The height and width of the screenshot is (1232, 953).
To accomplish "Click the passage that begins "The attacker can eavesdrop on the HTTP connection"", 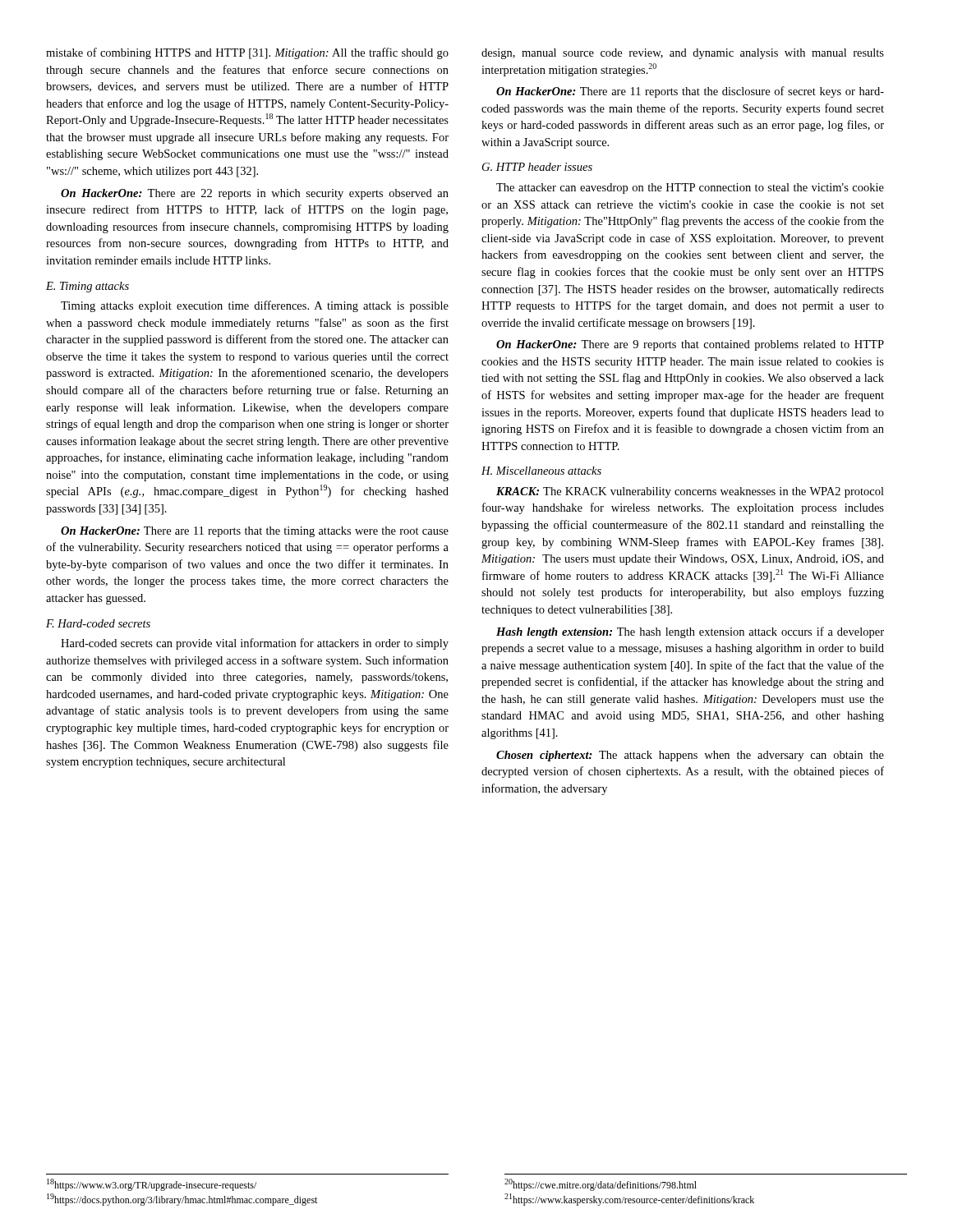I will pyautogui.click(x=683, y=255).
